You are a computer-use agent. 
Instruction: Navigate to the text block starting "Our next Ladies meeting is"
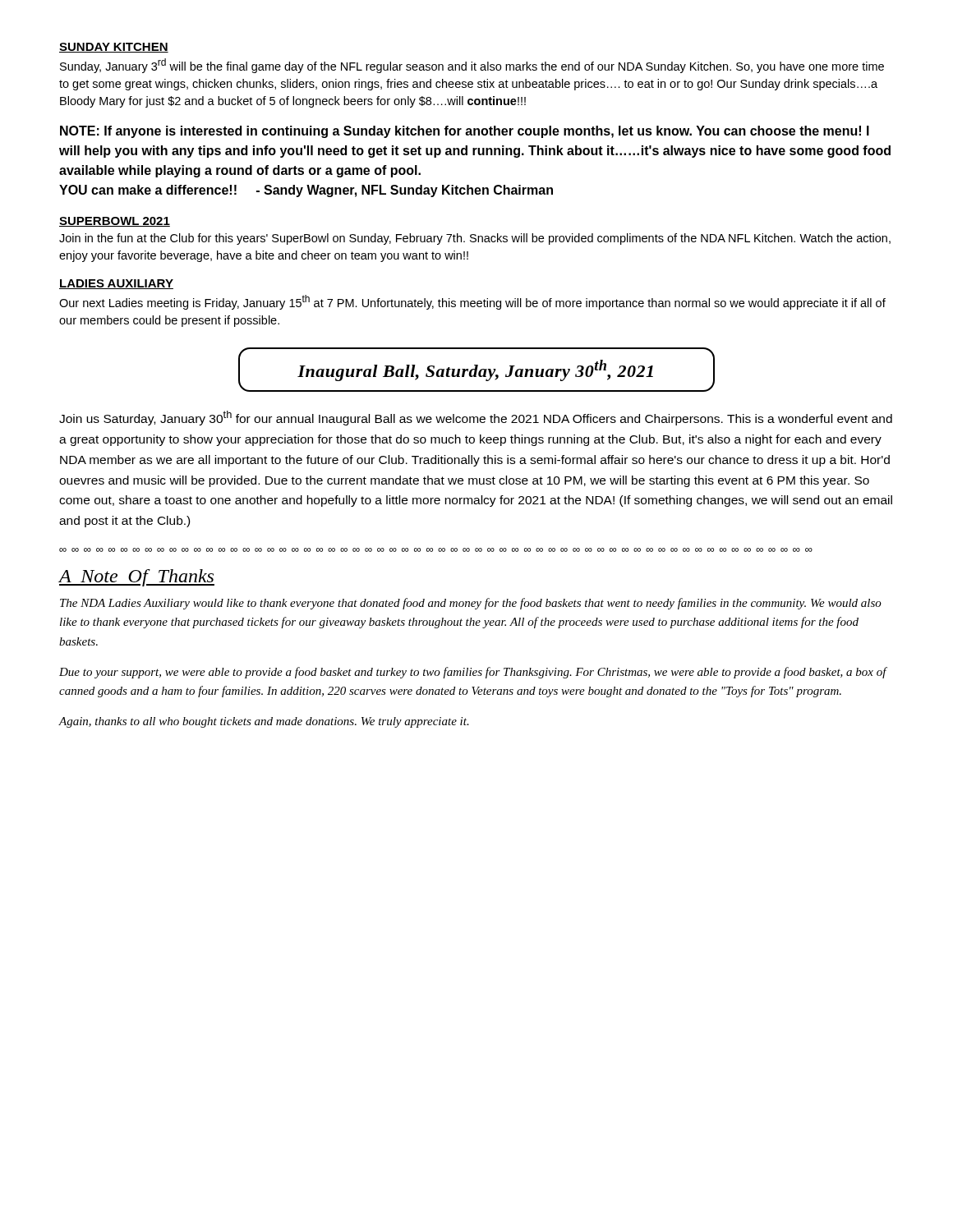(x=472, y=310)
